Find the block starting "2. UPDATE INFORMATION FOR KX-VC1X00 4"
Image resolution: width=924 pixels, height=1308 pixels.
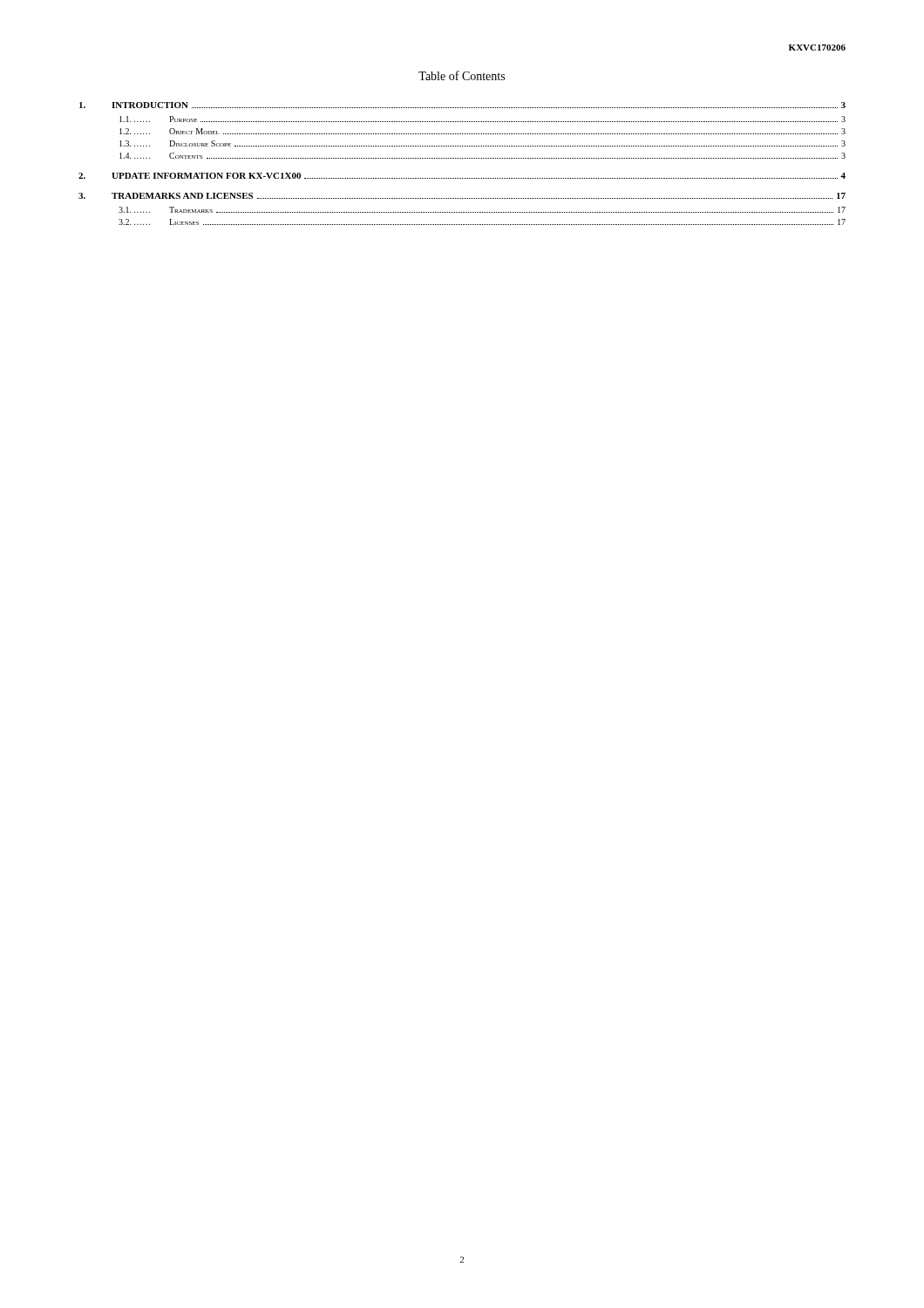click(x=462, y=175)
